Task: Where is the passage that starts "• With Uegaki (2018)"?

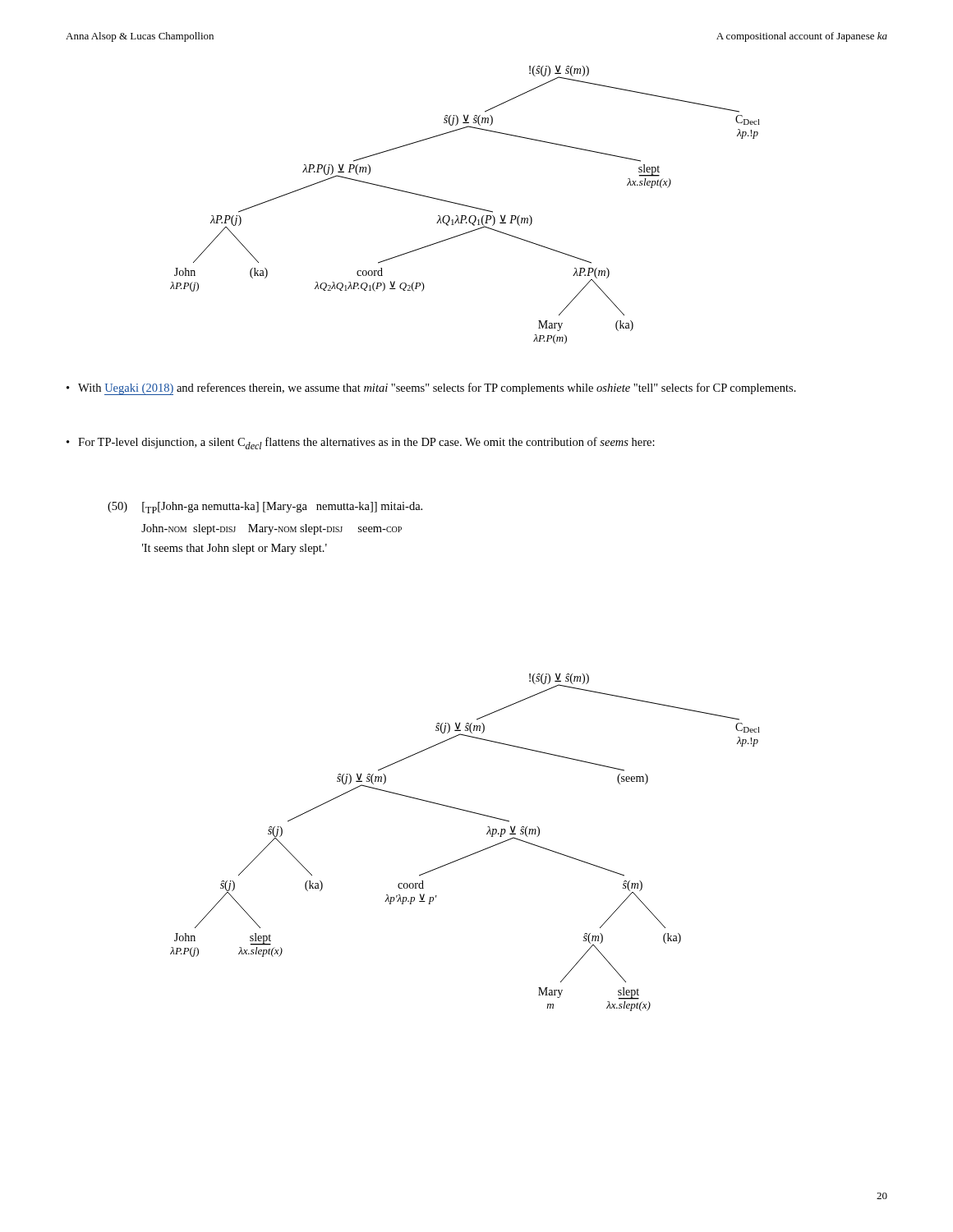Action: (431, 388)
